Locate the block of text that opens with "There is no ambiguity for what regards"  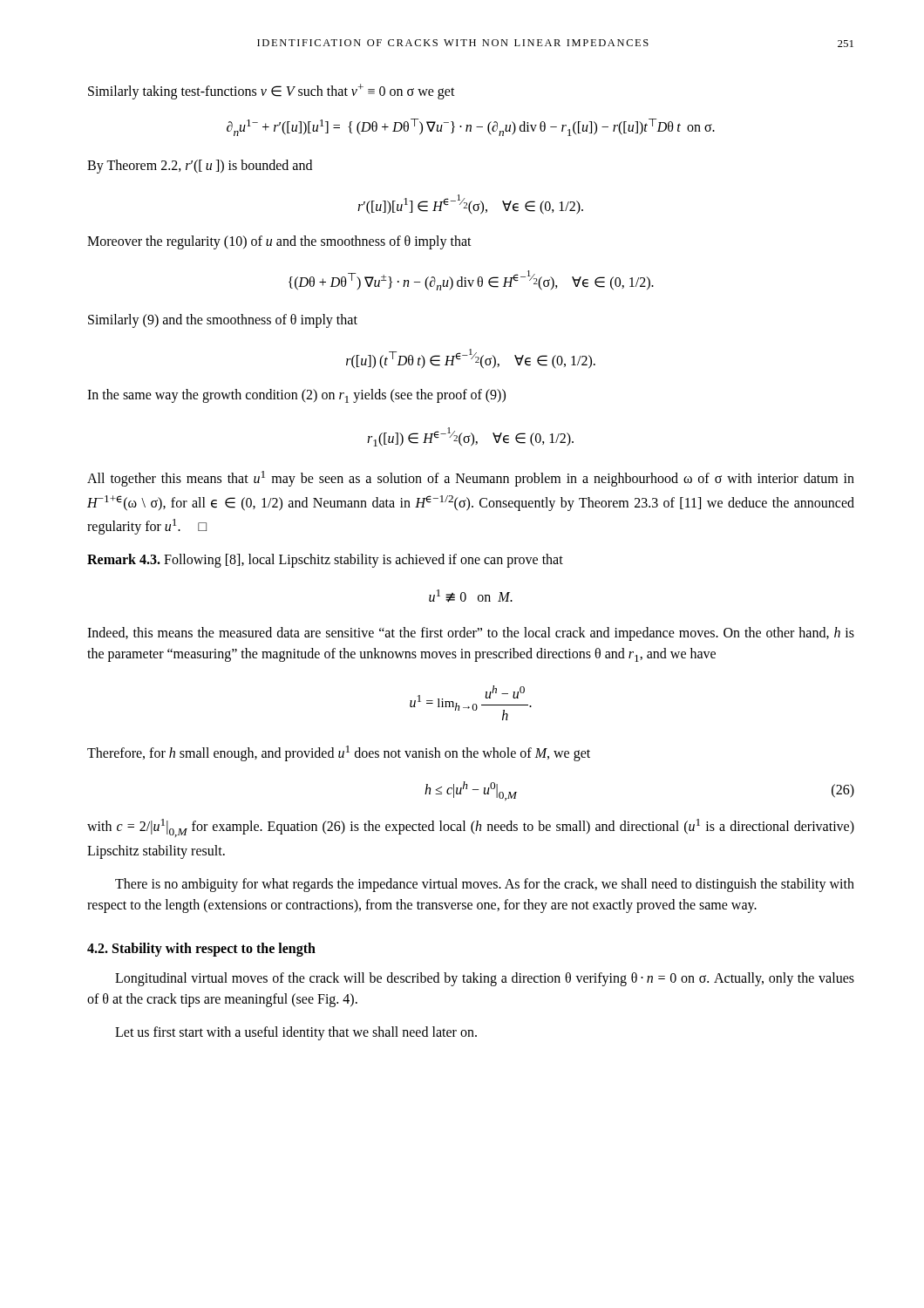(x=471, y=894)
